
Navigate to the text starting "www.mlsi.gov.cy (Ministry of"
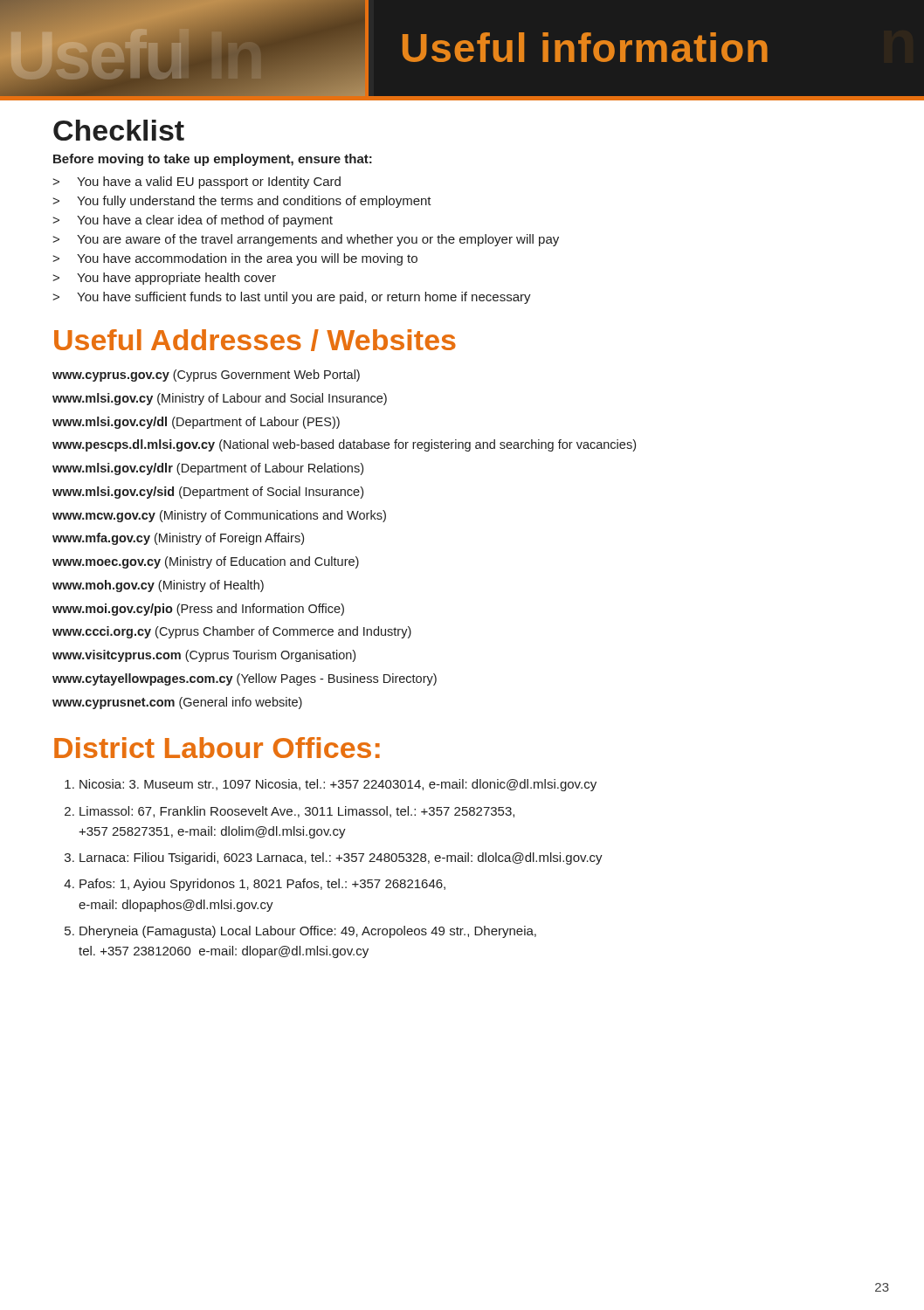(220, 398)
